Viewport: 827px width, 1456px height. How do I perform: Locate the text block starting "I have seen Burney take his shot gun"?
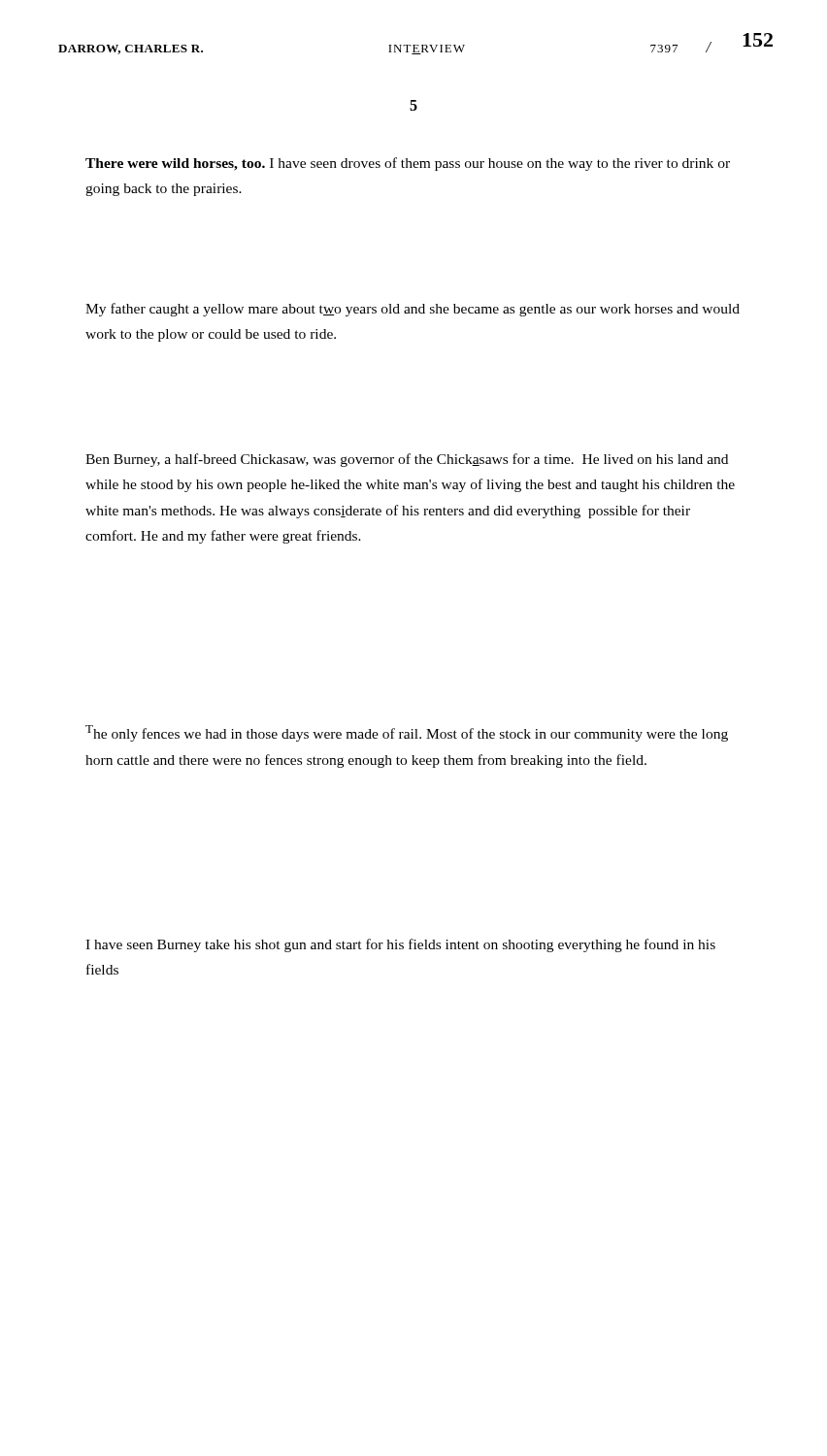tap(400, 957)
